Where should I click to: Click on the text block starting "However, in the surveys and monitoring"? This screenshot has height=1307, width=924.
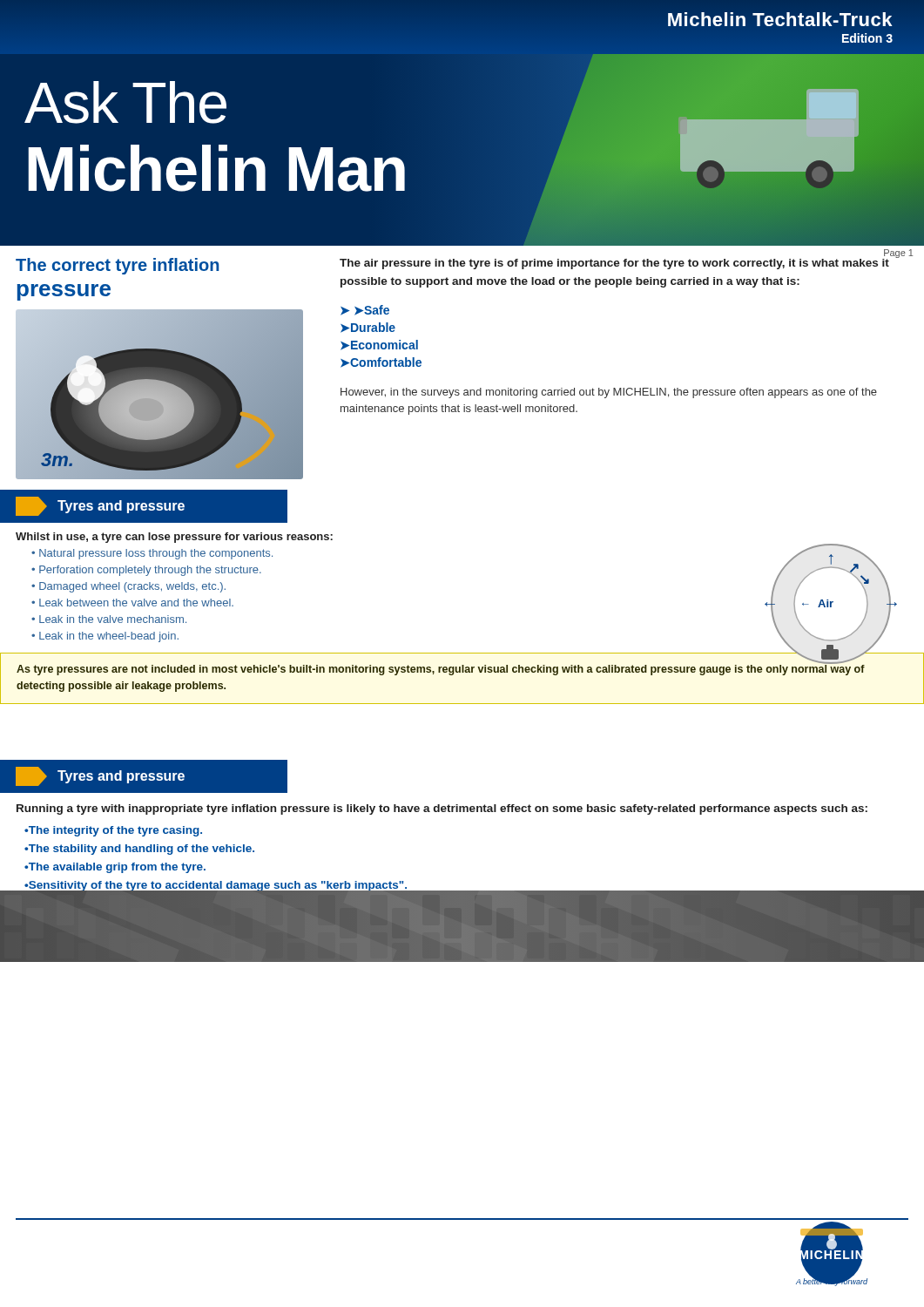(x=608, y=400)
